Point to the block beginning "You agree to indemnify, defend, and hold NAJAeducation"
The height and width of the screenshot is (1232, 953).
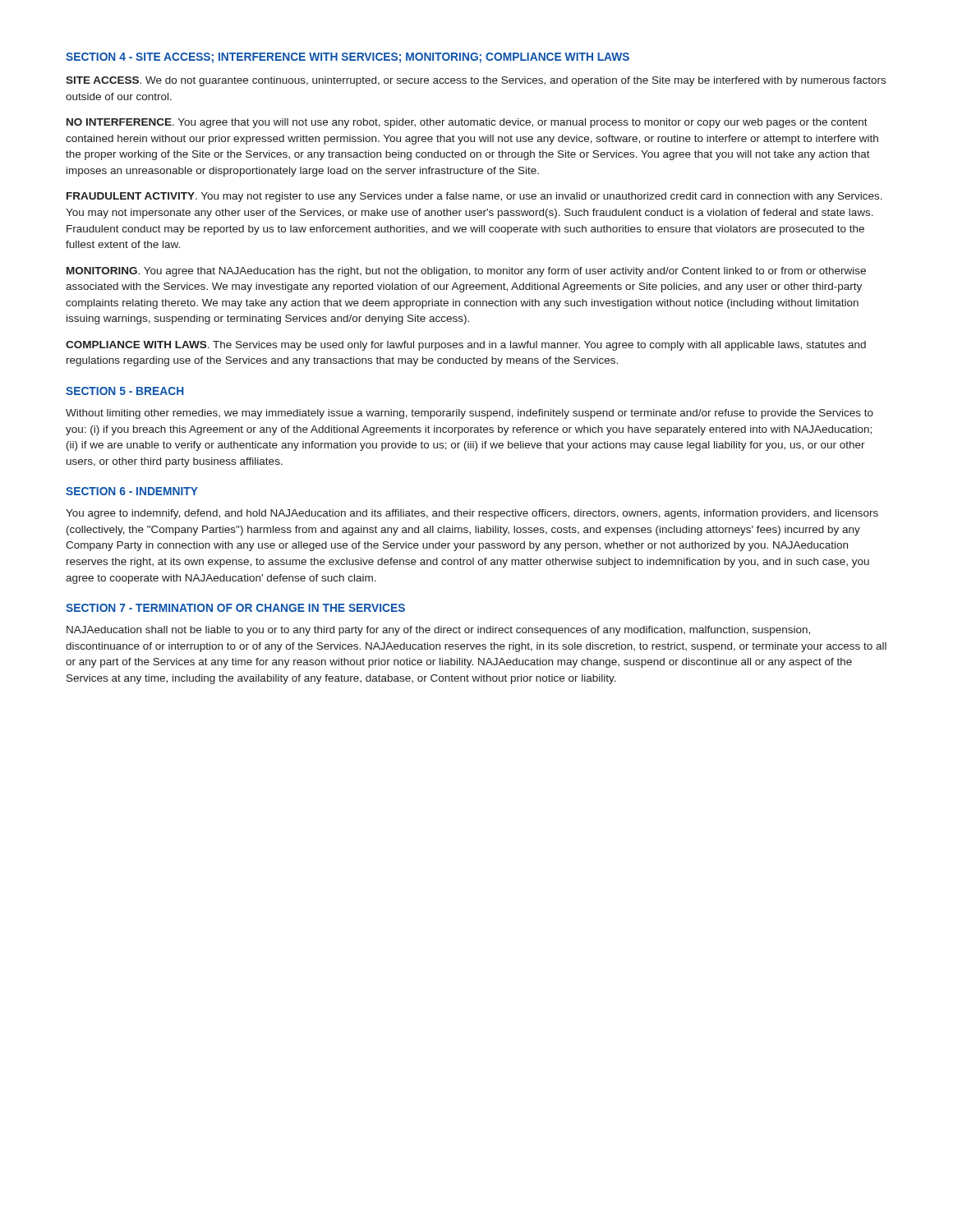[472, 545]
